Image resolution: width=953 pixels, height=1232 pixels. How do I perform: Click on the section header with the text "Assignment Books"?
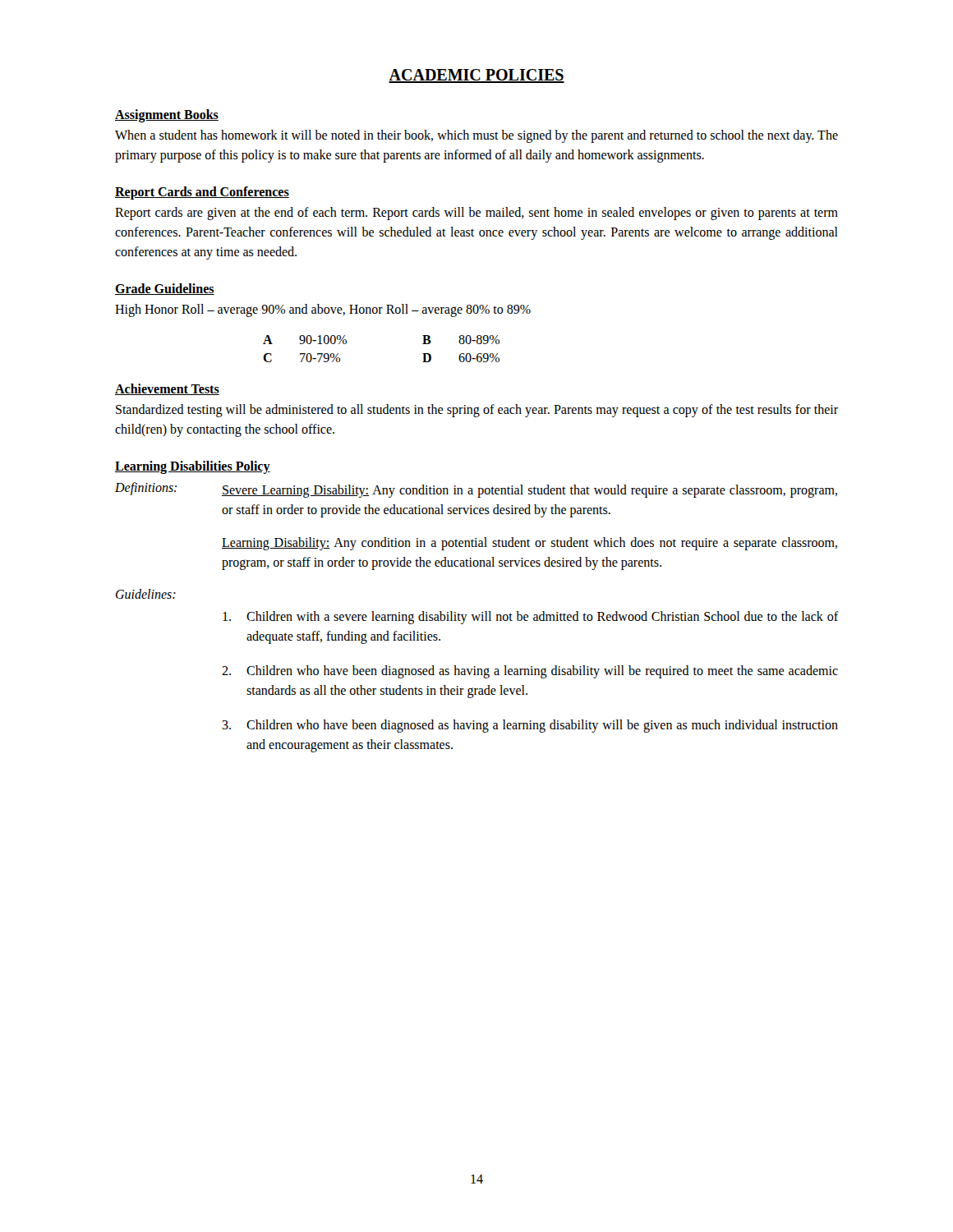click(x=167, y=115)
